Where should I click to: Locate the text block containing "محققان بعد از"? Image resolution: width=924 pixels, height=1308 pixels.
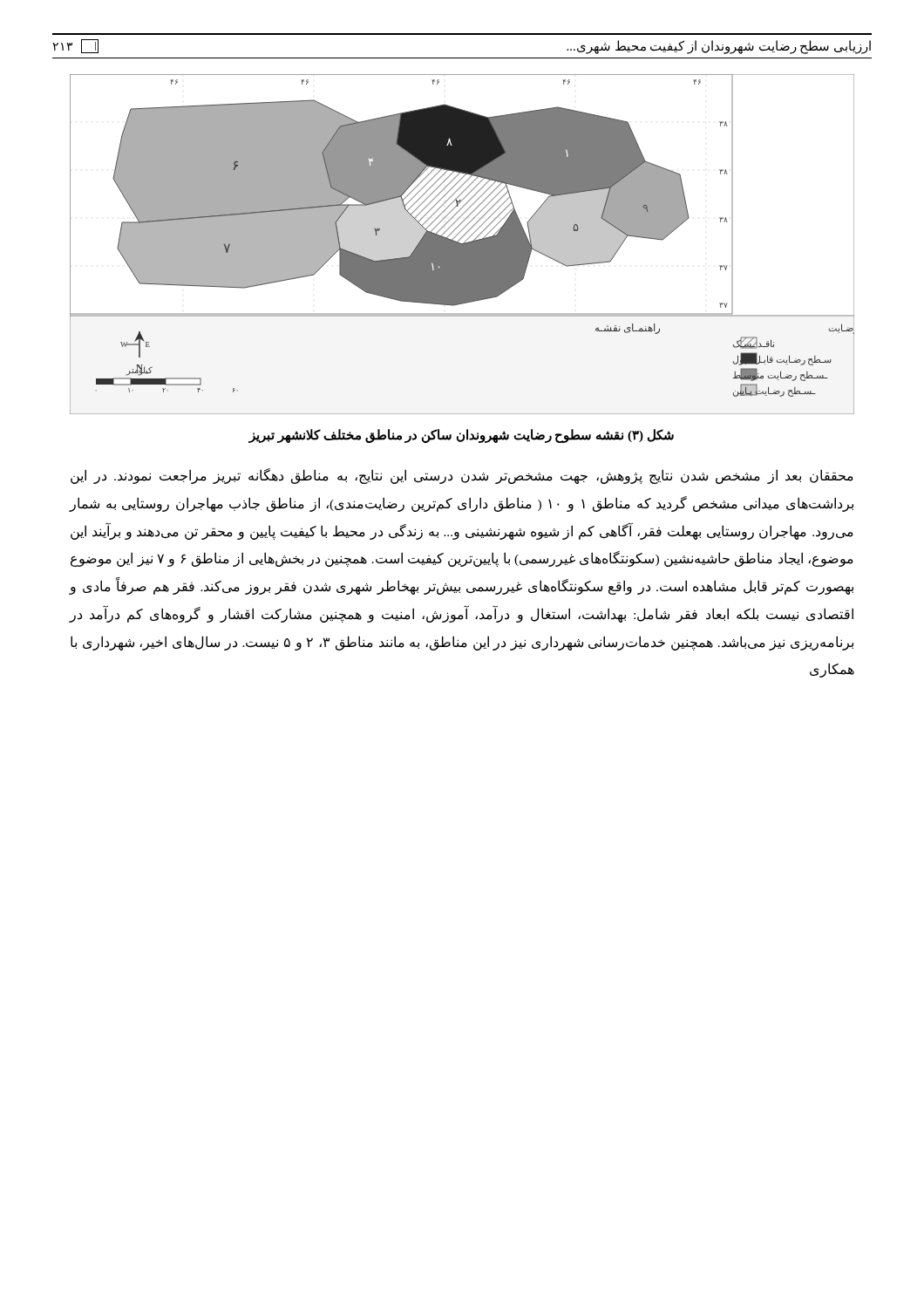pyautogui.click(x=462, y=573)
